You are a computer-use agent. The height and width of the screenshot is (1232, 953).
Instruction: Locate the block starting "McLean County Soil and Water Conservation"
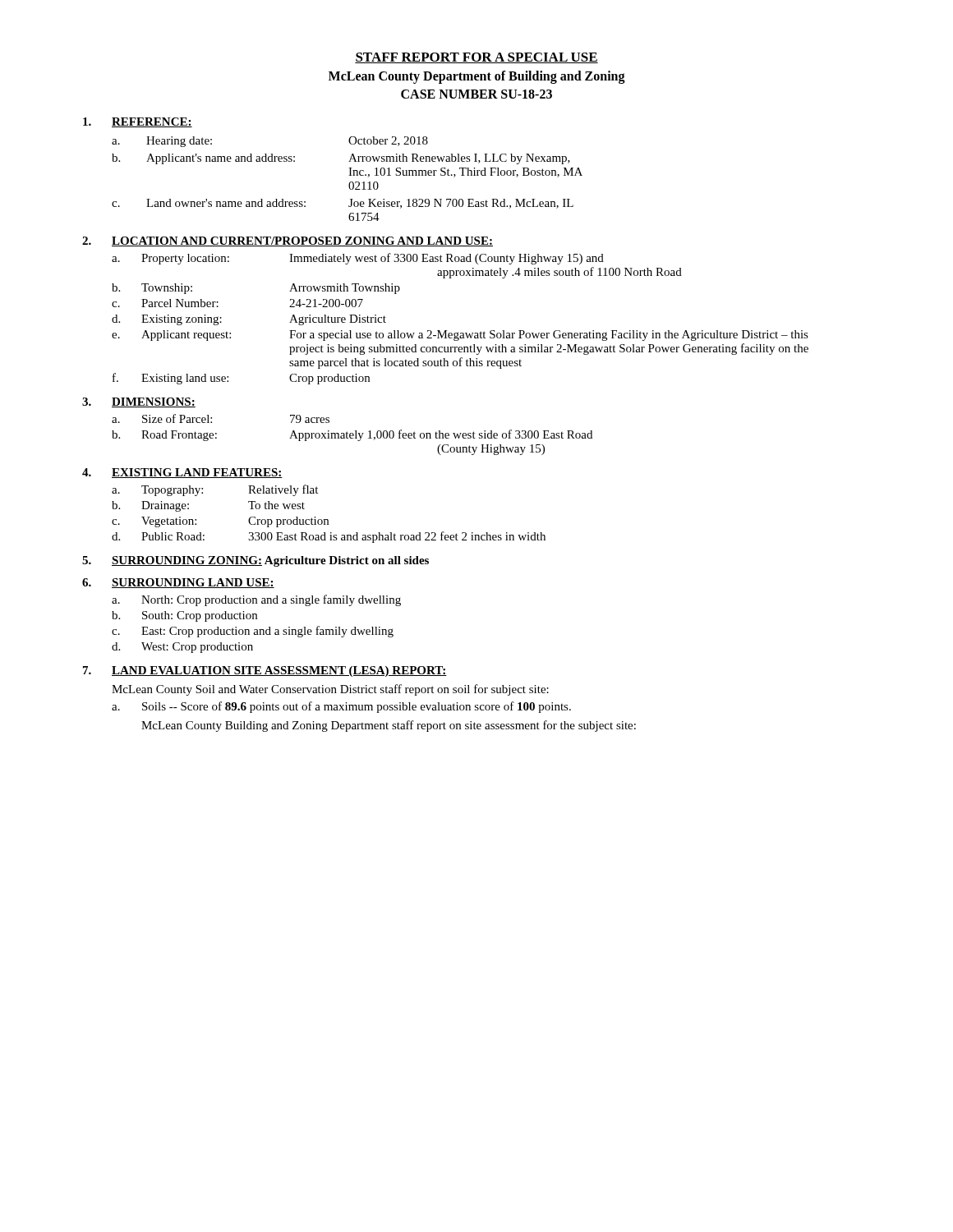tap(331, 689)
